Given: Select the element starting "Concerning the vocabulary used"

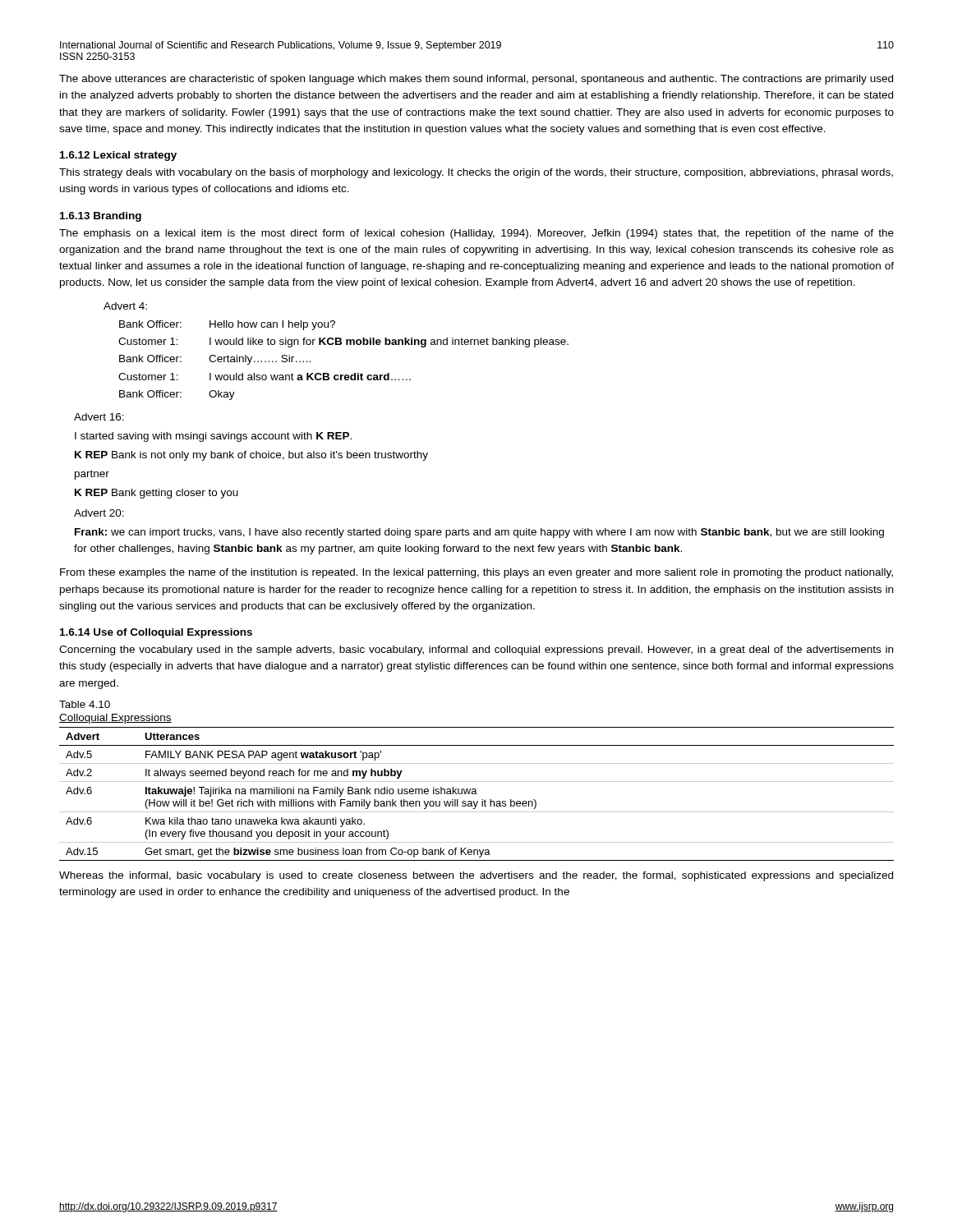Looking at the screenshot, I should [476, 666].
